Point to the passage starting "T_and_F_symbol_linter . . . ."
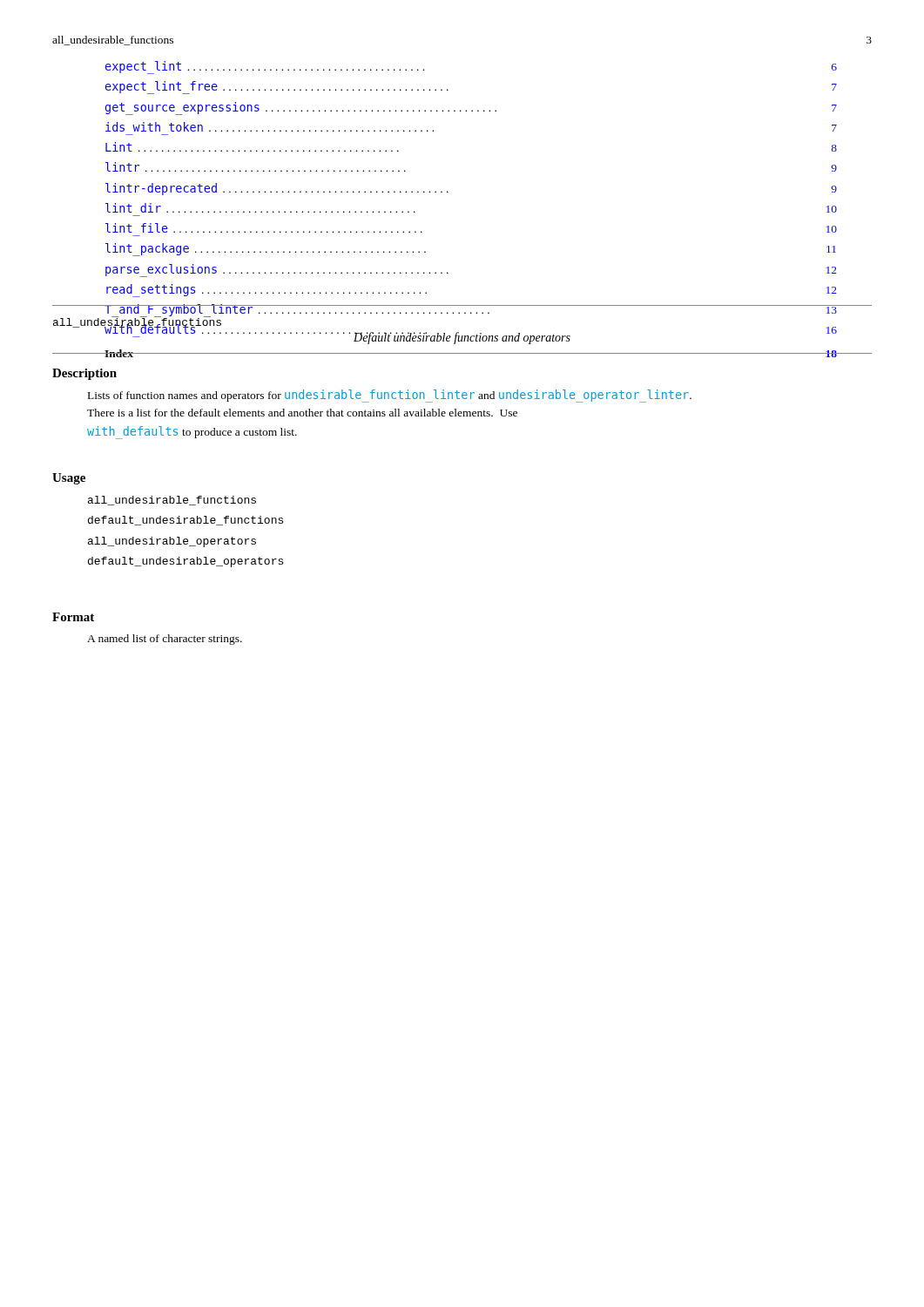Viewport: 924px width, 1307px height. [x=471, y=310]
